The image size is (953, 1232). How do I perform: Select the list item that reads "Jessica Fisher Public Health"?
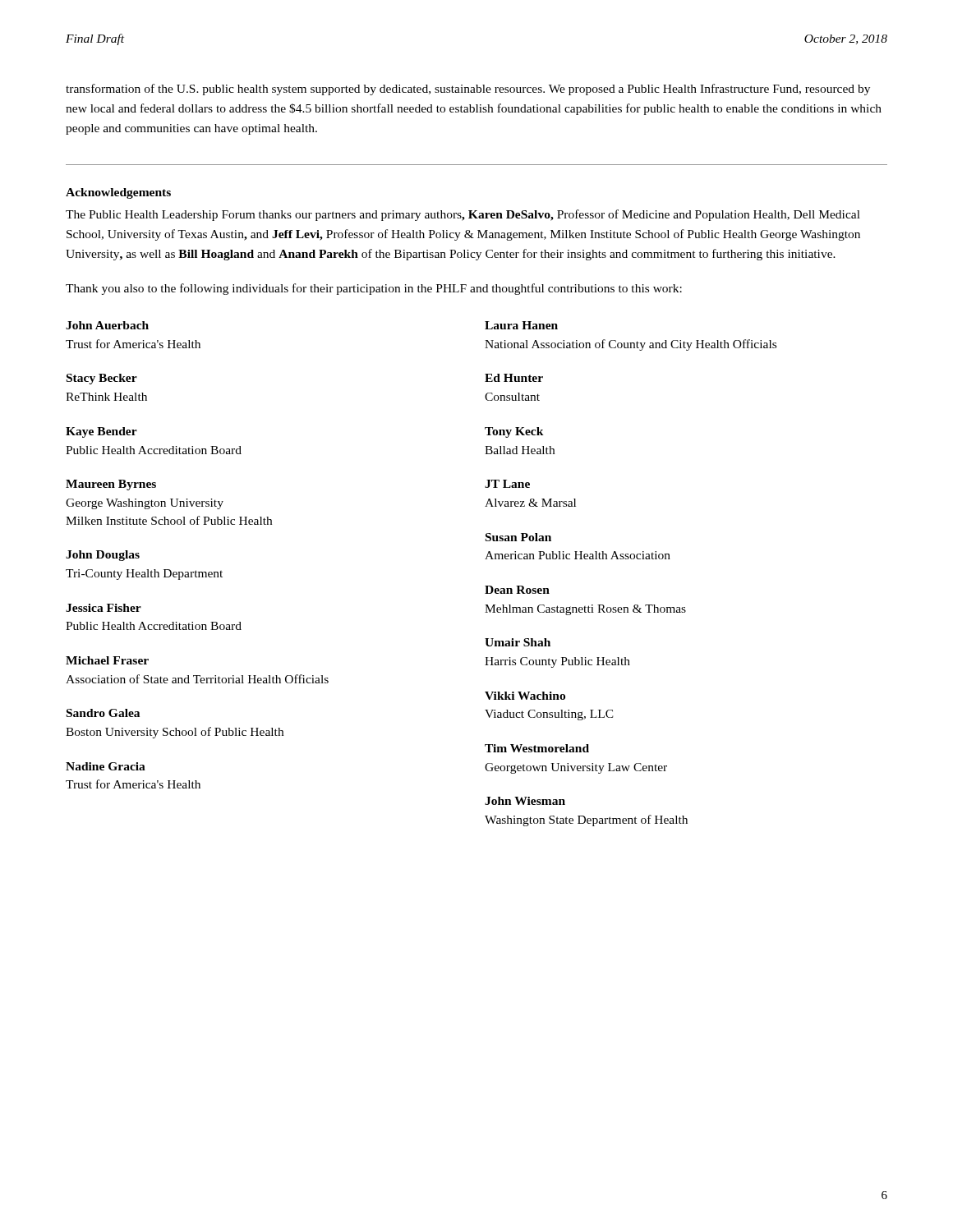pos(104,608)
